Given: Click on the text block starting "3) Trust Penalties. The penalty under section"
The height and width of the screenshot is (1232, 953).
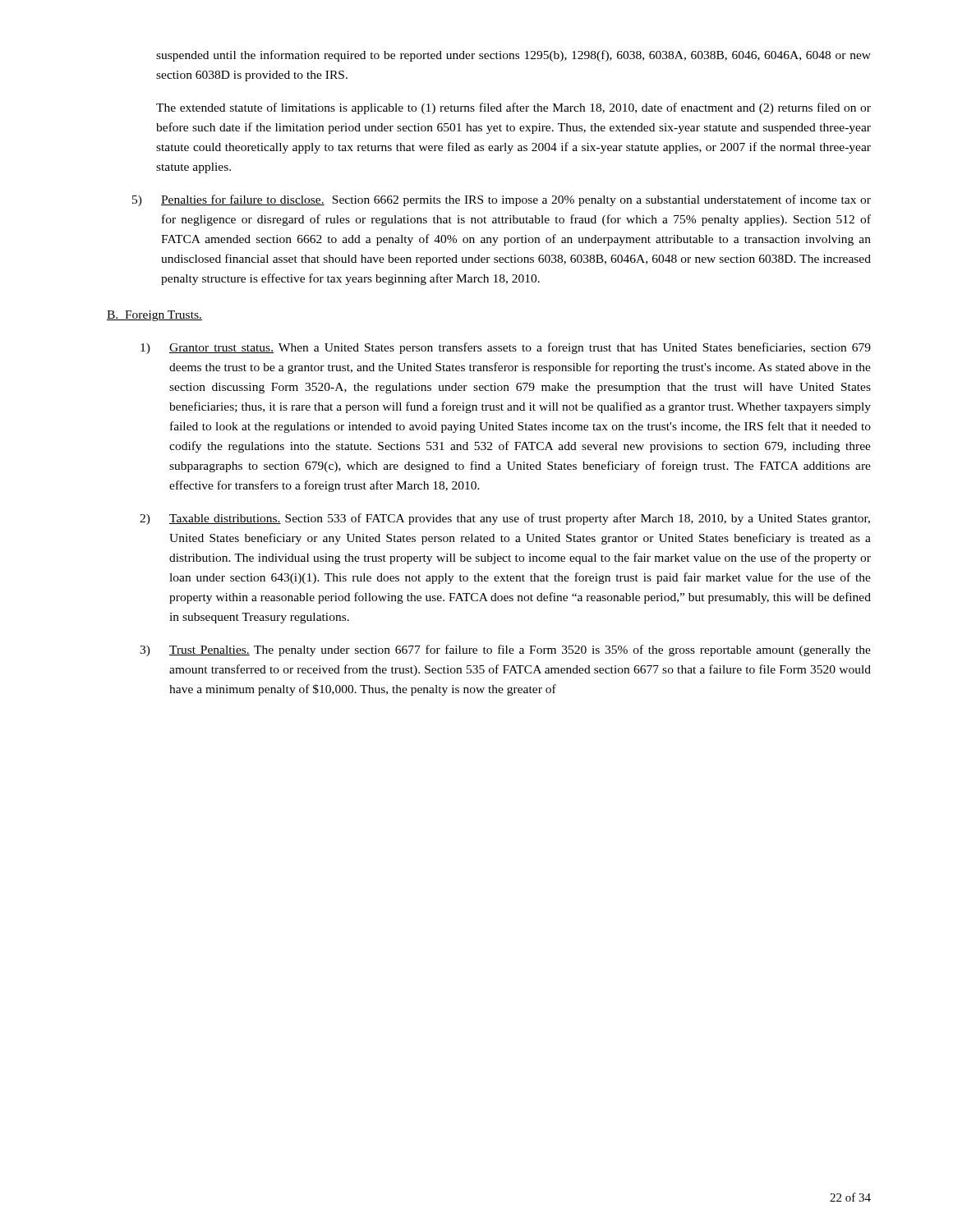Looking at the screenshot, I should coord(505,670).
